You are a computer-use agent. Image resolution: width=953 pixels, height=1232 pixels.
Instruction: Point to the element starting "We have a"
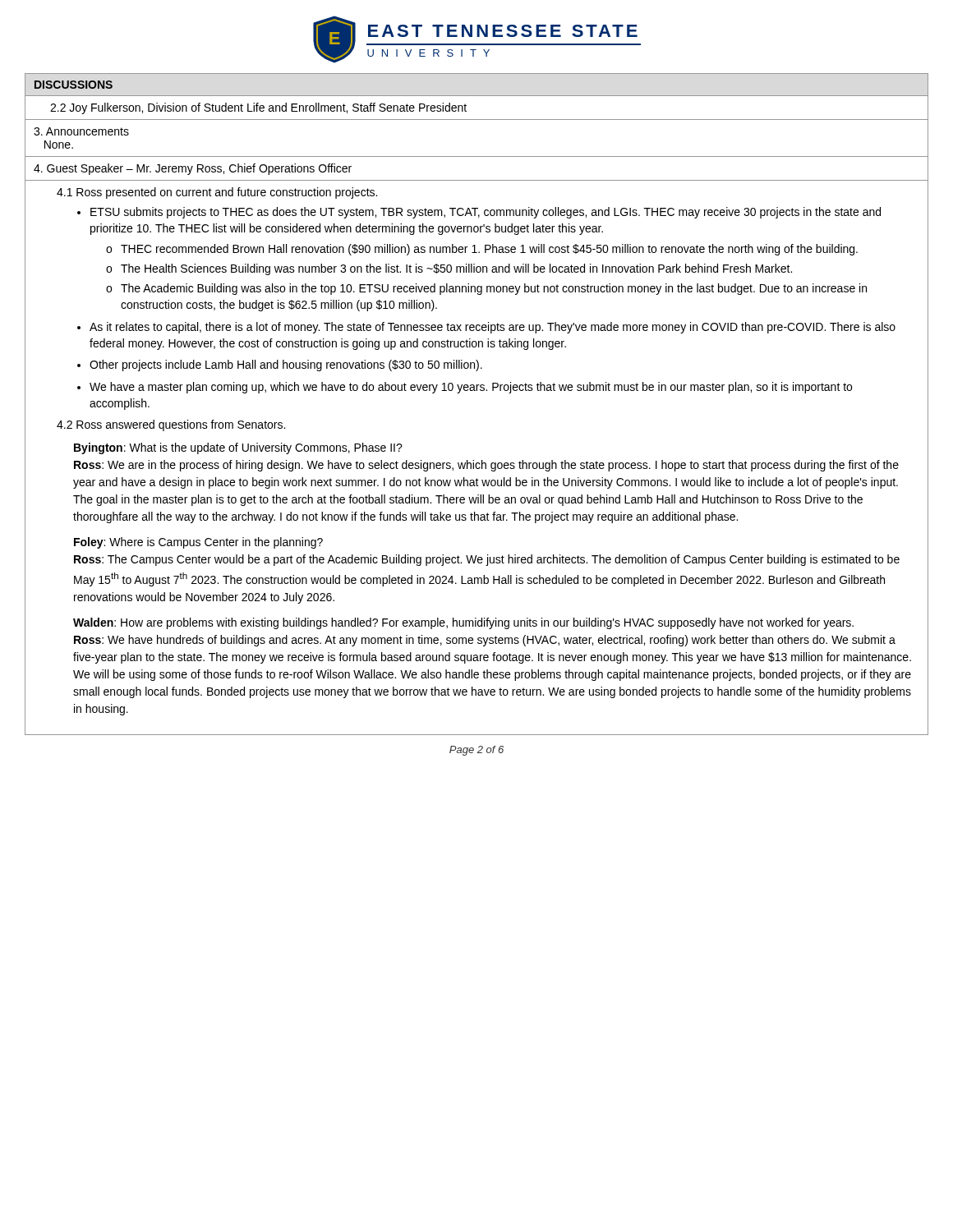click(471, 395)
